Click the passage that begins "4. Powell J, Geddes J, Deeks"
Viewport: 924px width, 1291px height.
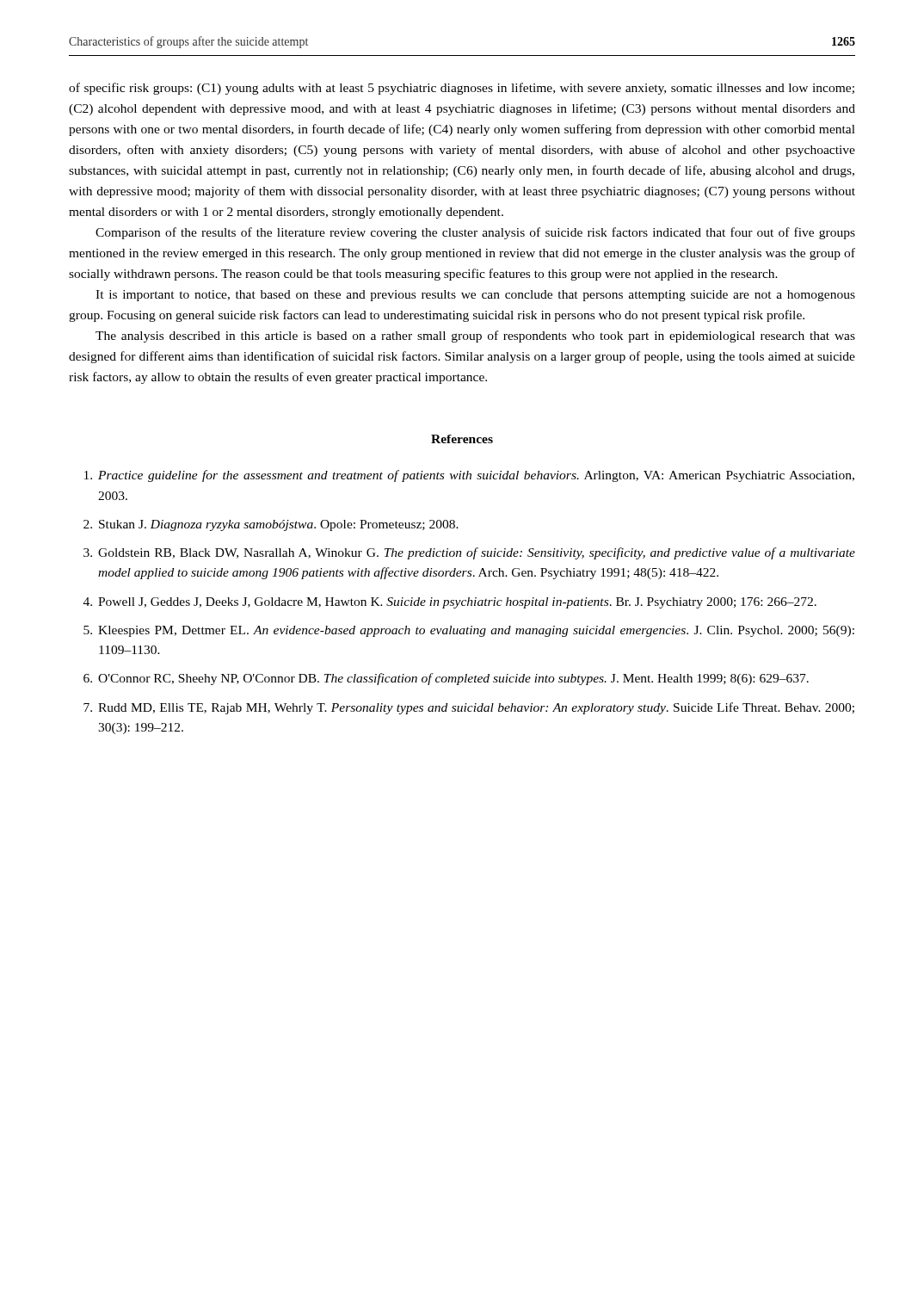(x=462, y=601)
